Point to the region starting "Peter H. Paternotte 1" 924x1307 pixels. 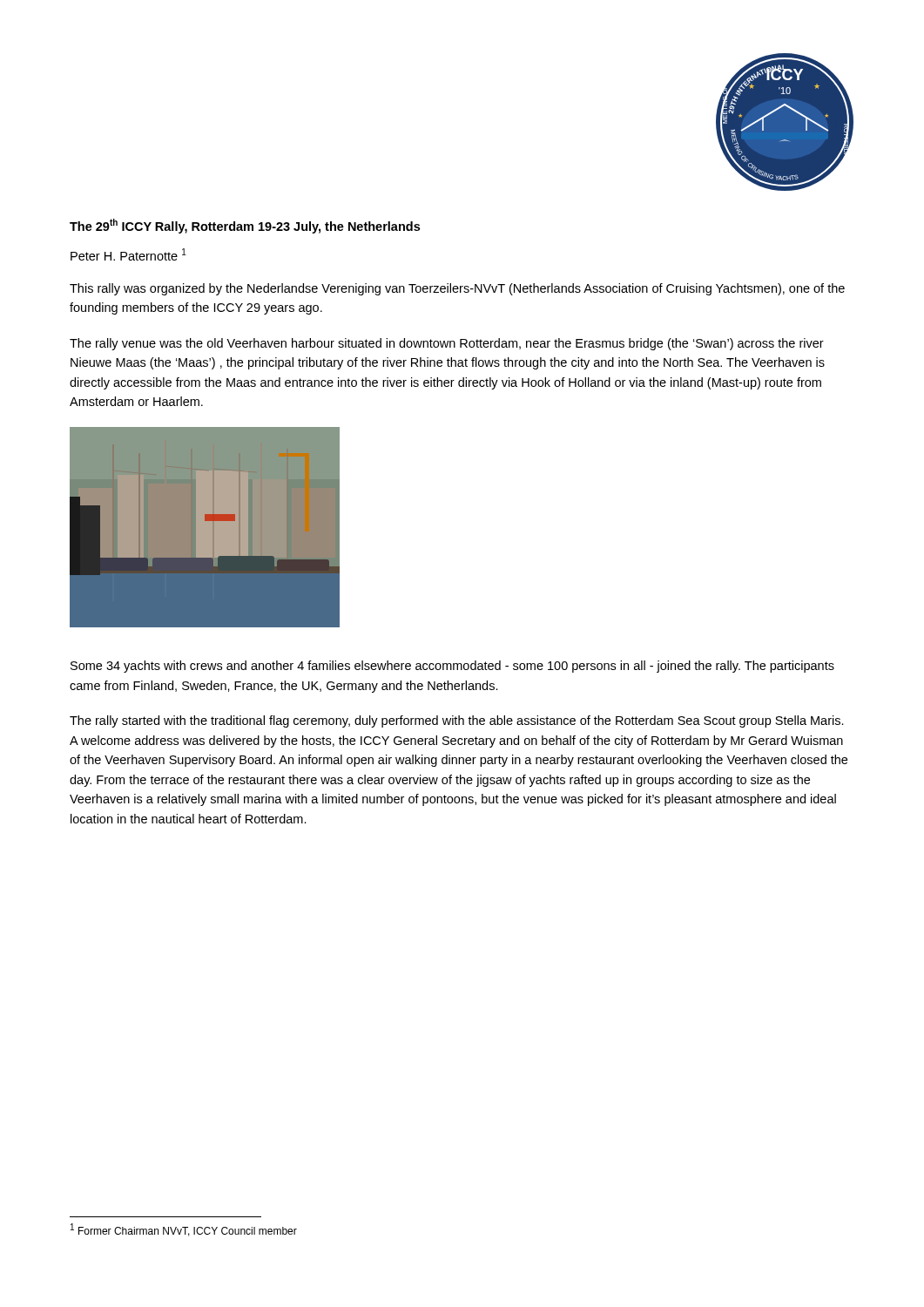128,255
